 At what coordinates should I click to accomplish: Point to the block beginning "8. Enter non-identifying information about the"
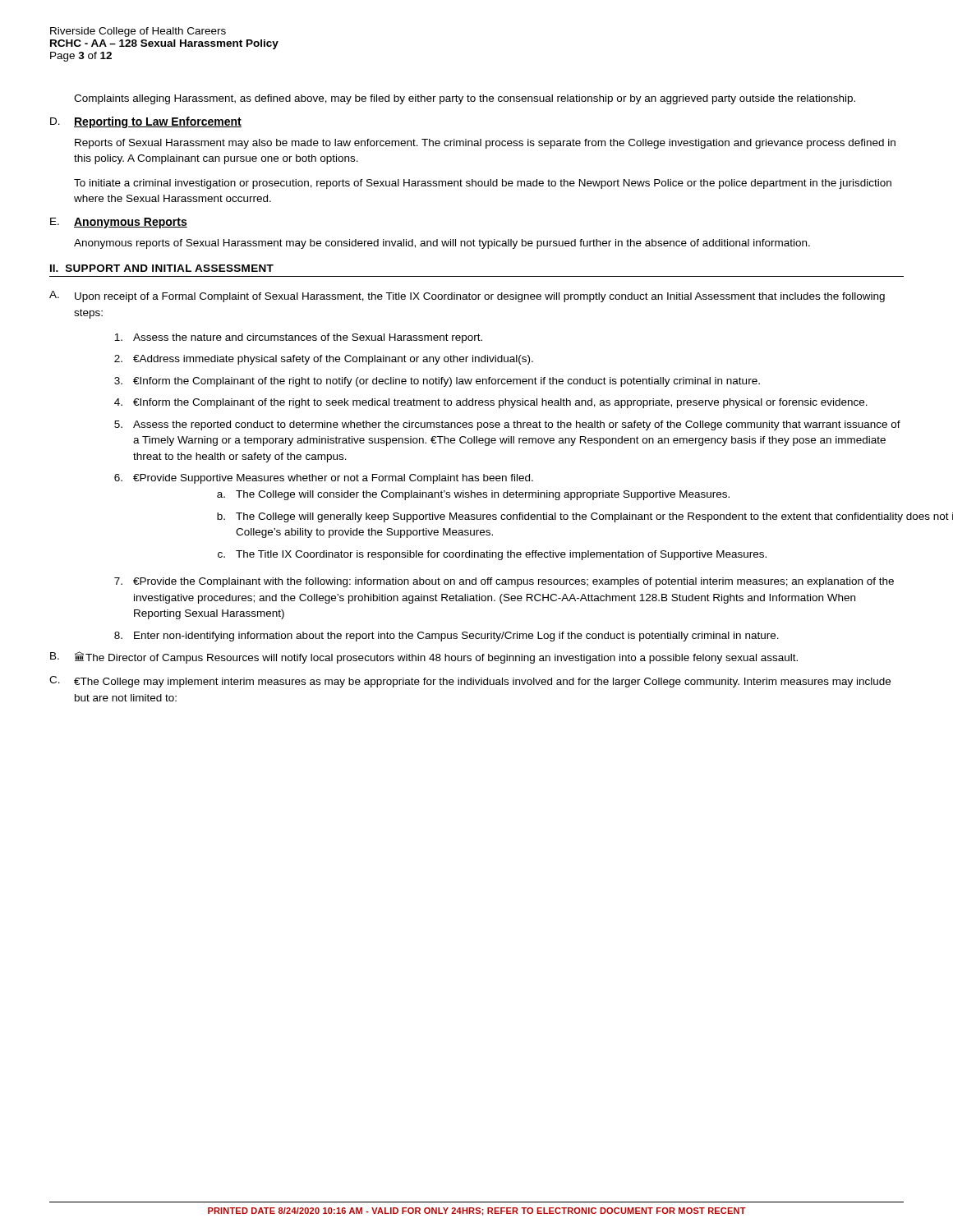coord(497,635)
